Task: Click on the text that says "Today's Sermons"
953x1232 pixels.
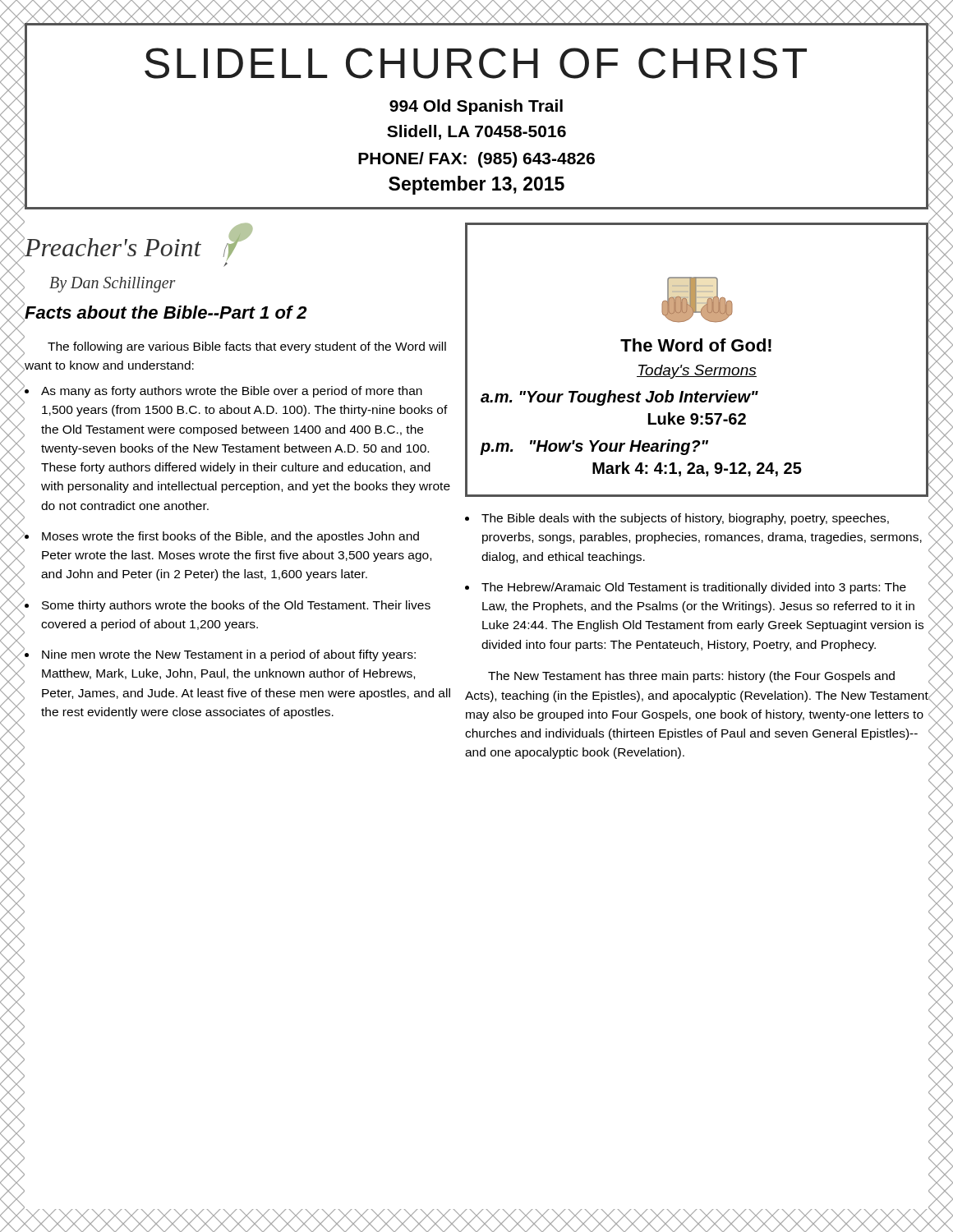Action: (697, 370)
